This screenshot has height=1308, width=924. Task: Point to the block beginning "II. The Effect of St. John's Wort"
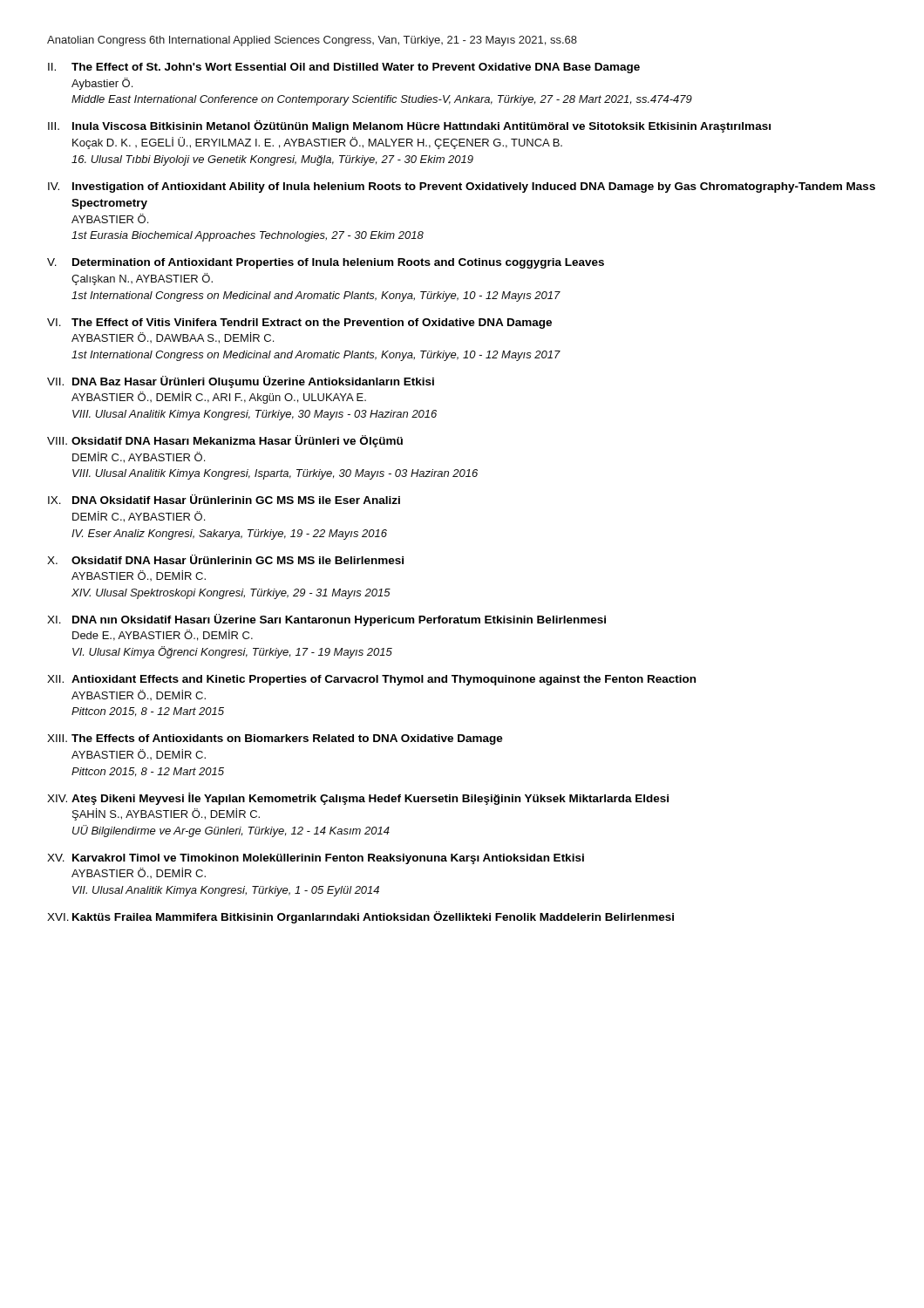coord(344,68)
